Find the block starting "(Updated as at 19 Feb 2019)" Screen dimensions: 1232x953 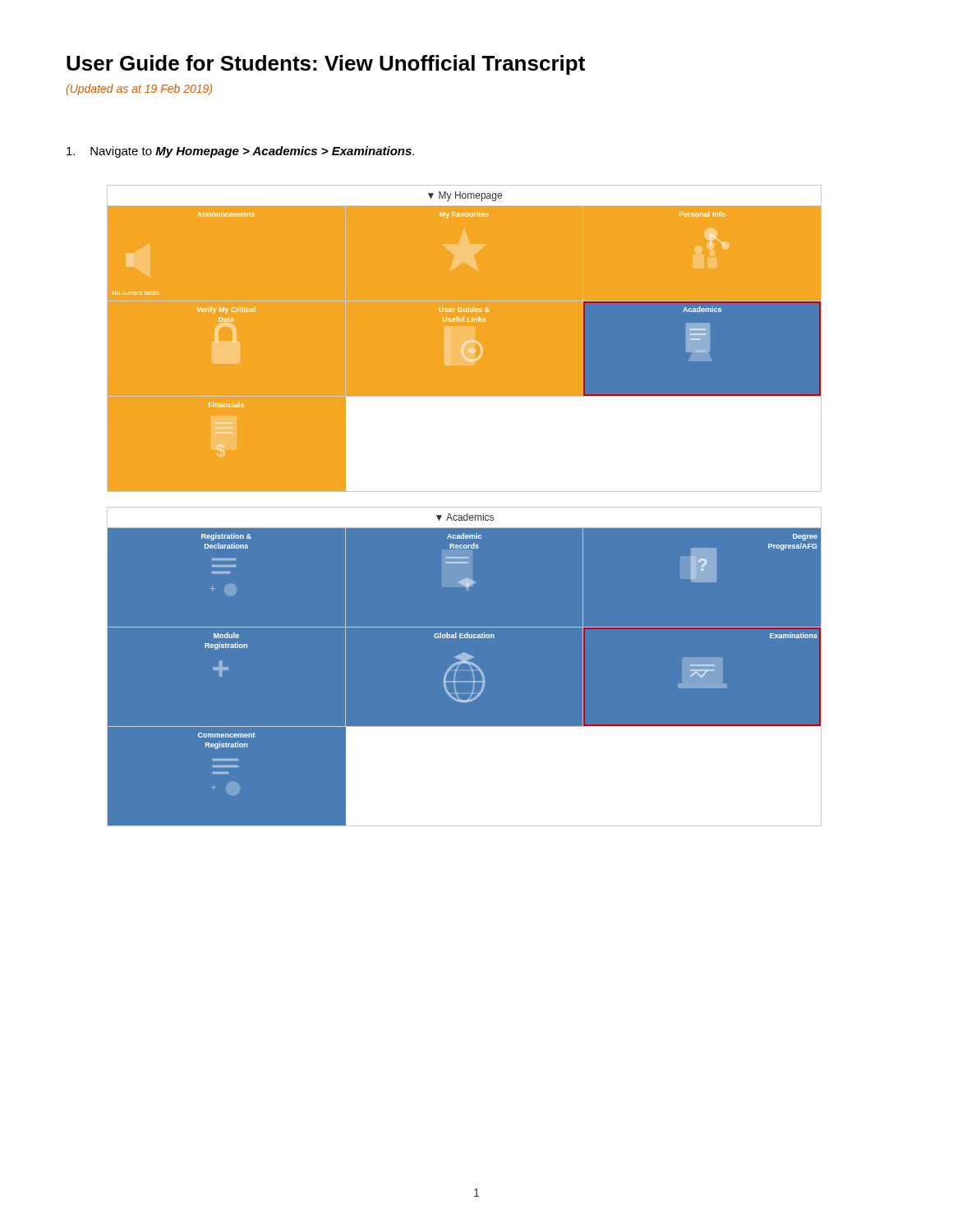(139, 90)
